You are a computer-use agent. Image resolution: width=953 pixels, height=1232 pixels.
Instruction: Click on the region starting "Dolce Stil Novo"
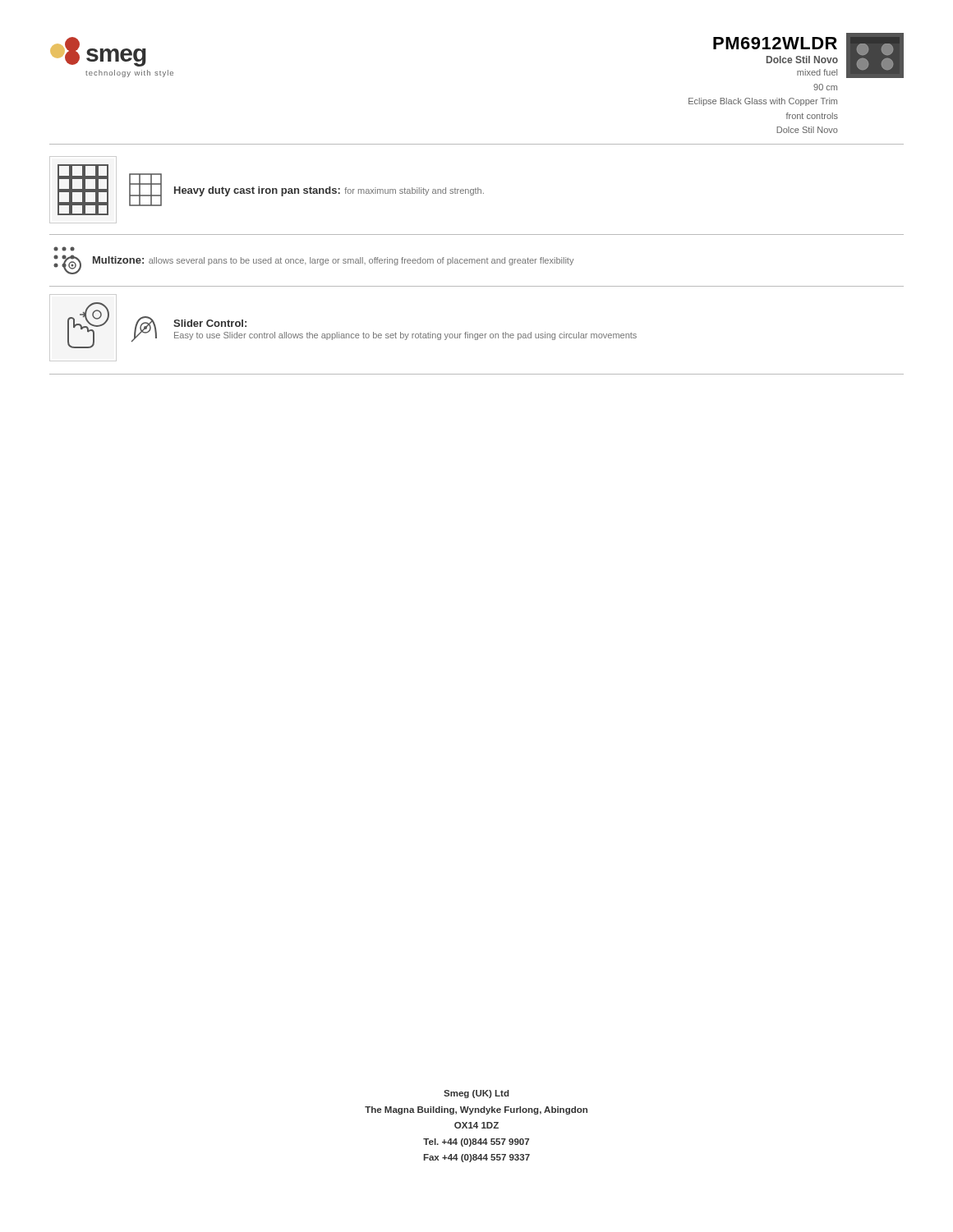pyautogui.click(x=802, y=60)
